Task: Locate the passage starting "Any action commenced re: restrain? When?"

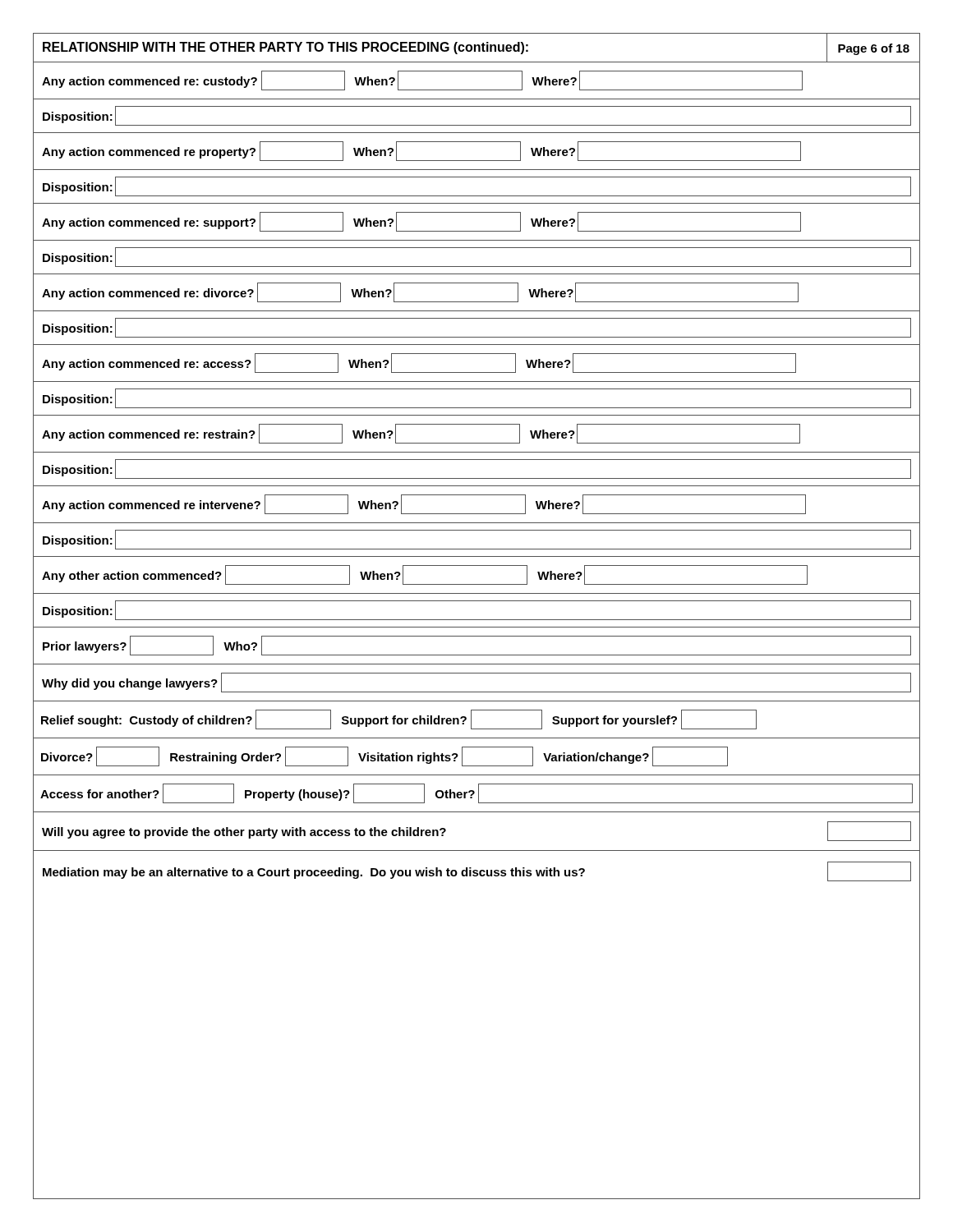Action: point(421,434)
